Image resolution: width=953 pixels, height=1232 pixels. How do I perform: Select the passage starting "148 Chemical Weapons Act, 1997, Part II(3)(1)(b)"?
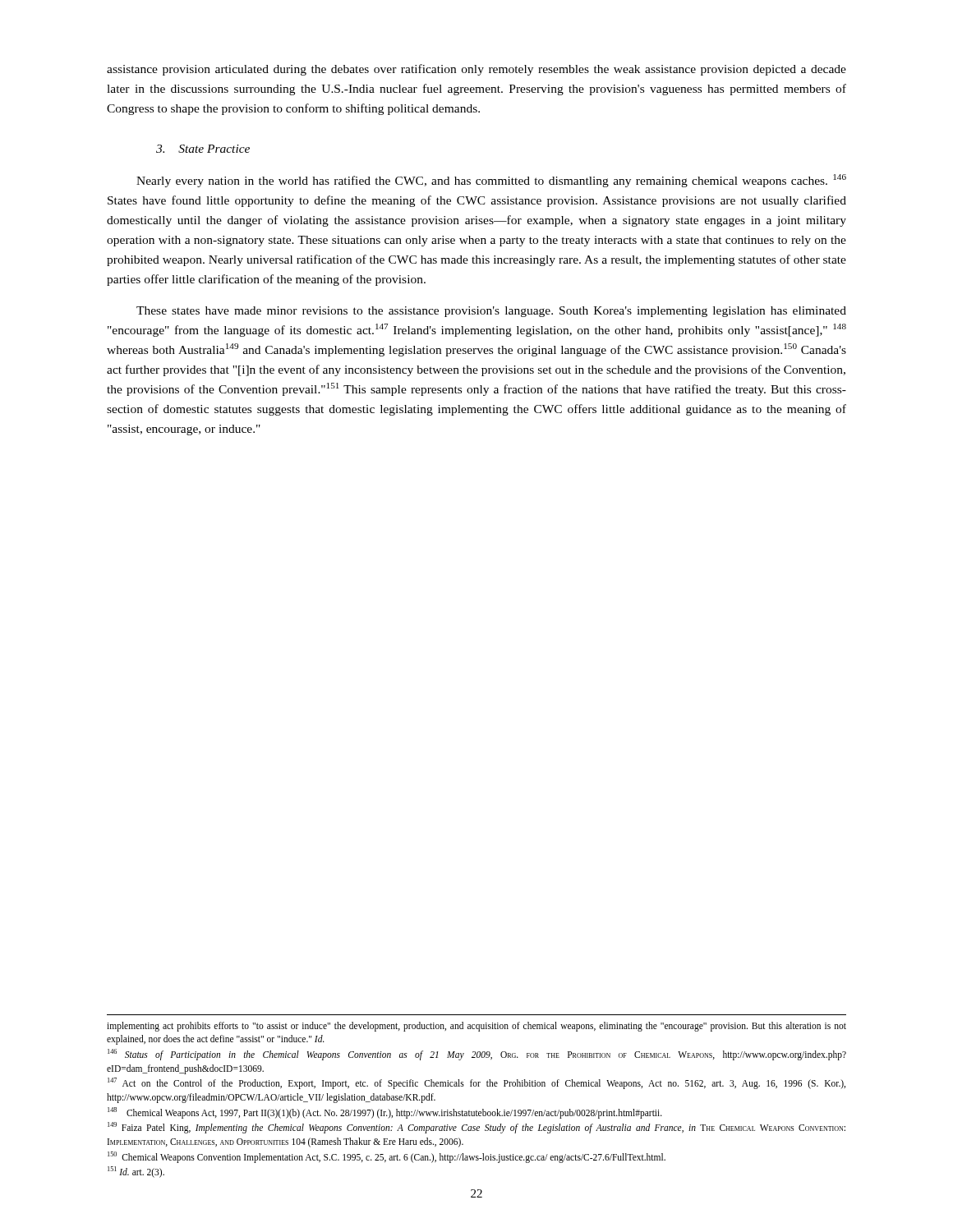[x=385, y=1112]
